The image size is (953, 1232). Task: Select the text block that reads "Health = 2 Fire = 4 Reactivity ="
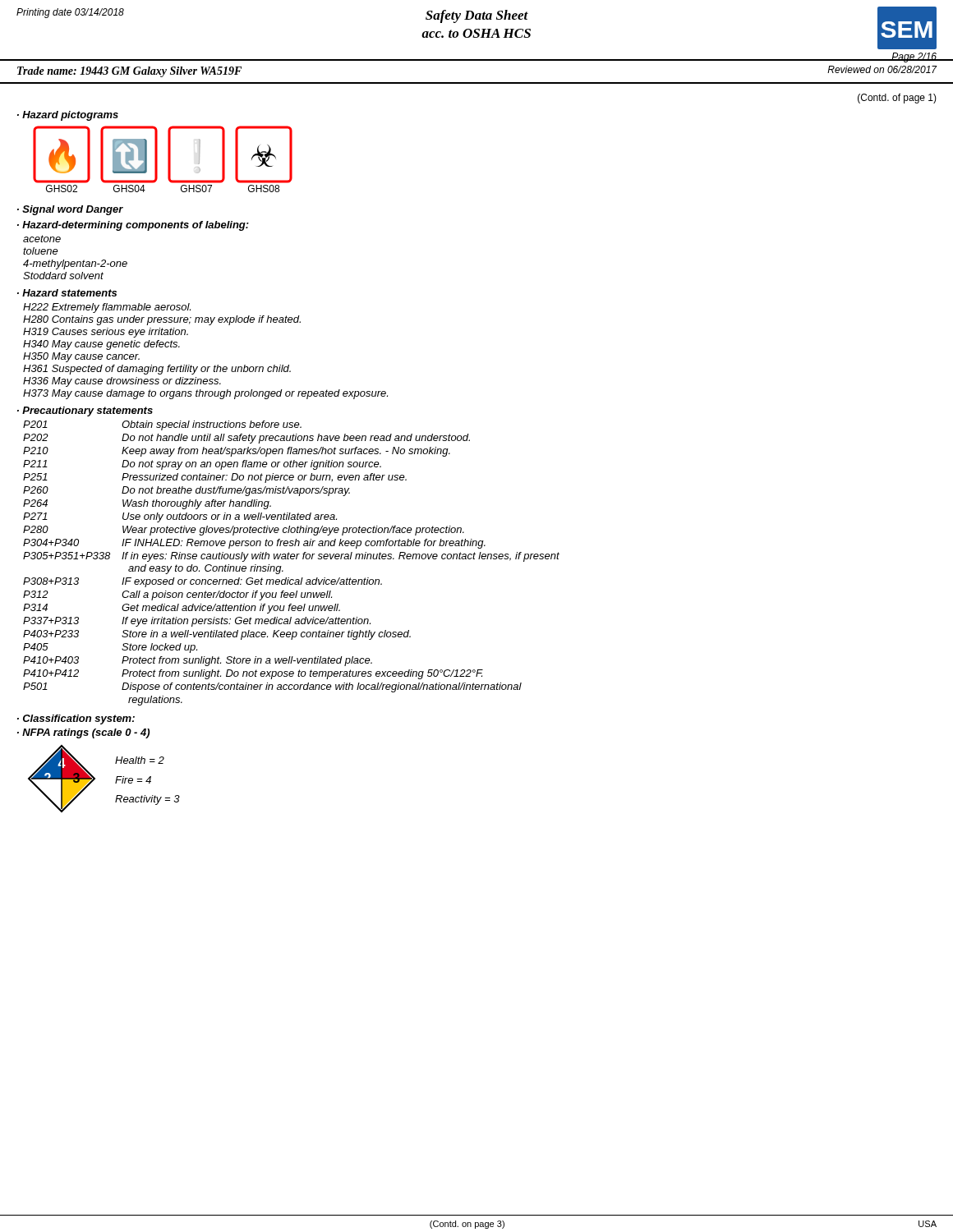point(147,780)
